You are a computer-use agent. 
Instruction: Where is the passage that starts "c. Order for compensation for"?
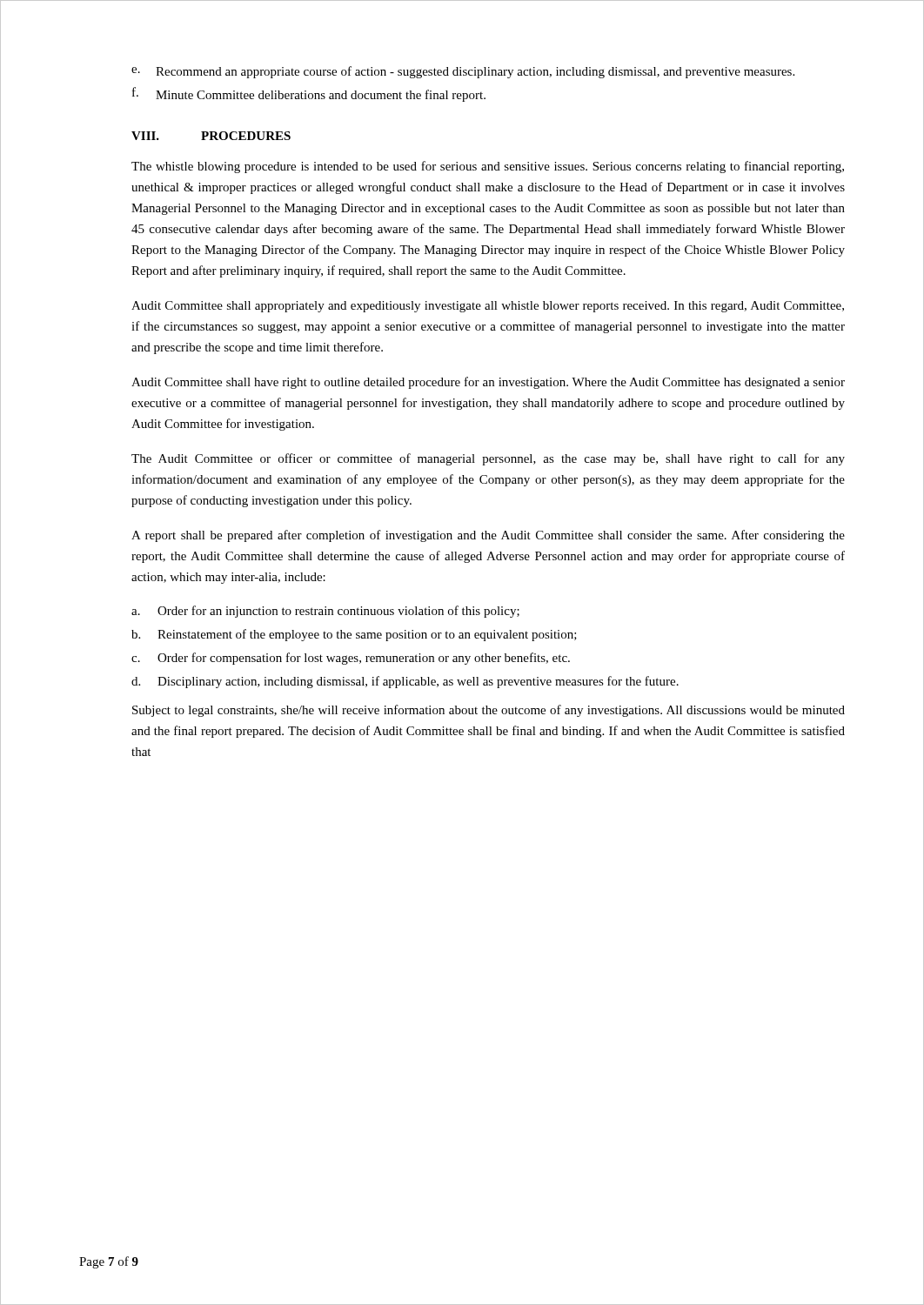[x=488, y=658]
